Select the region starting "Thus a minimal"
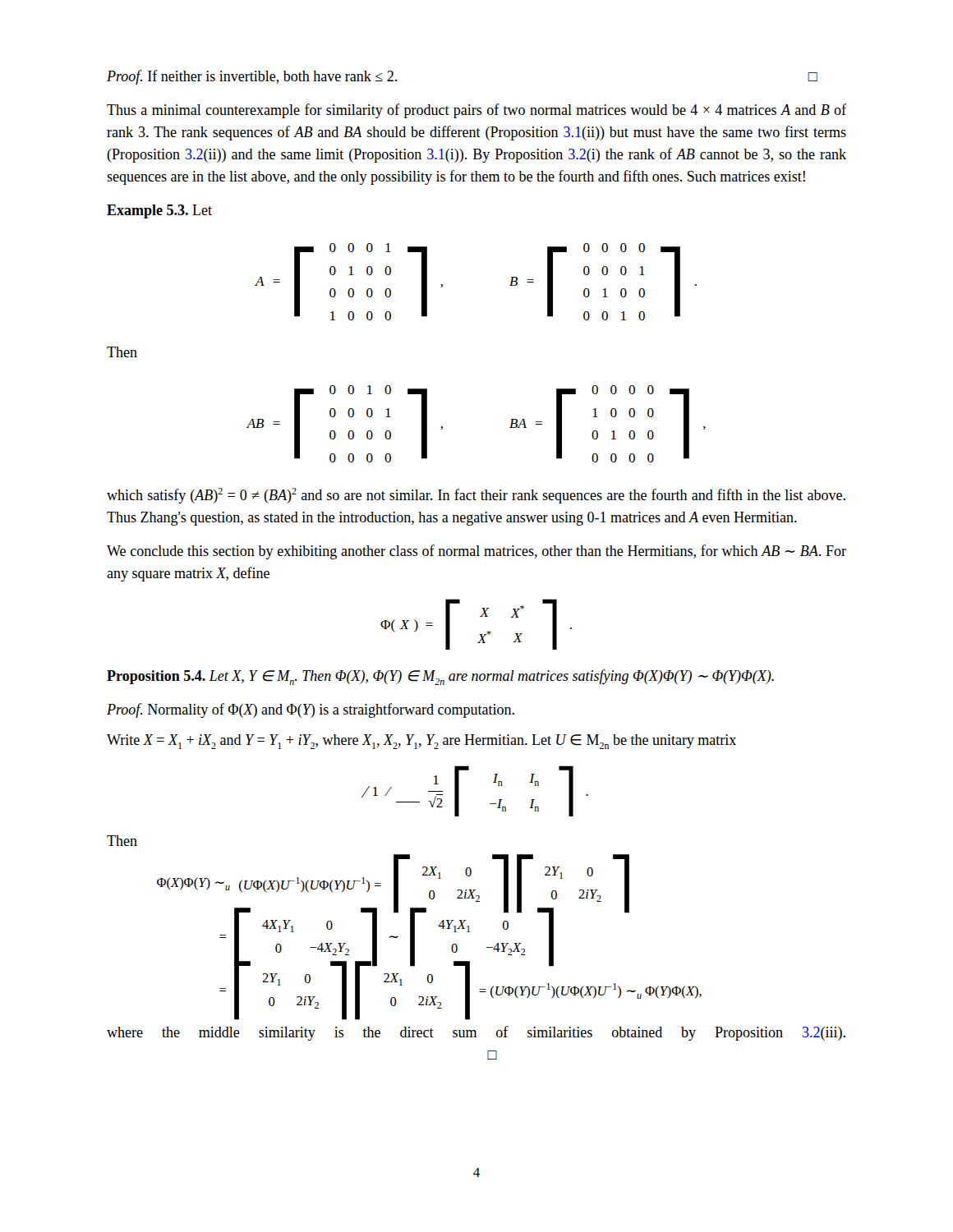Image resolution: width=953 pixels, height=1232 pixels. pyautogui.click(x=476, y=143)
